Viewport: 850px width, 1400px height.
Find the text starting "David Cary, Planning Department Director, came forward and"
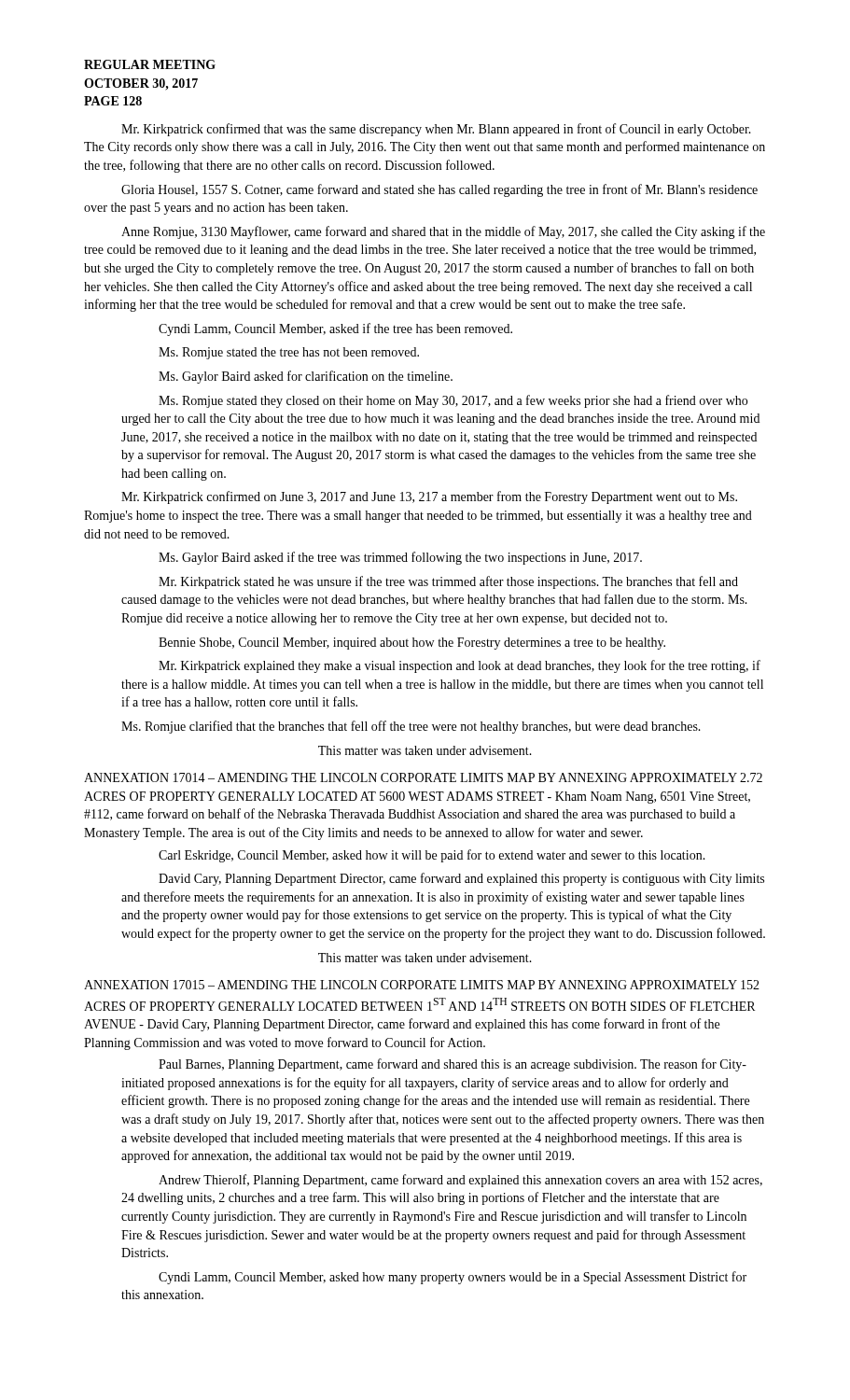pyautogui.click(x=444, y=906)
